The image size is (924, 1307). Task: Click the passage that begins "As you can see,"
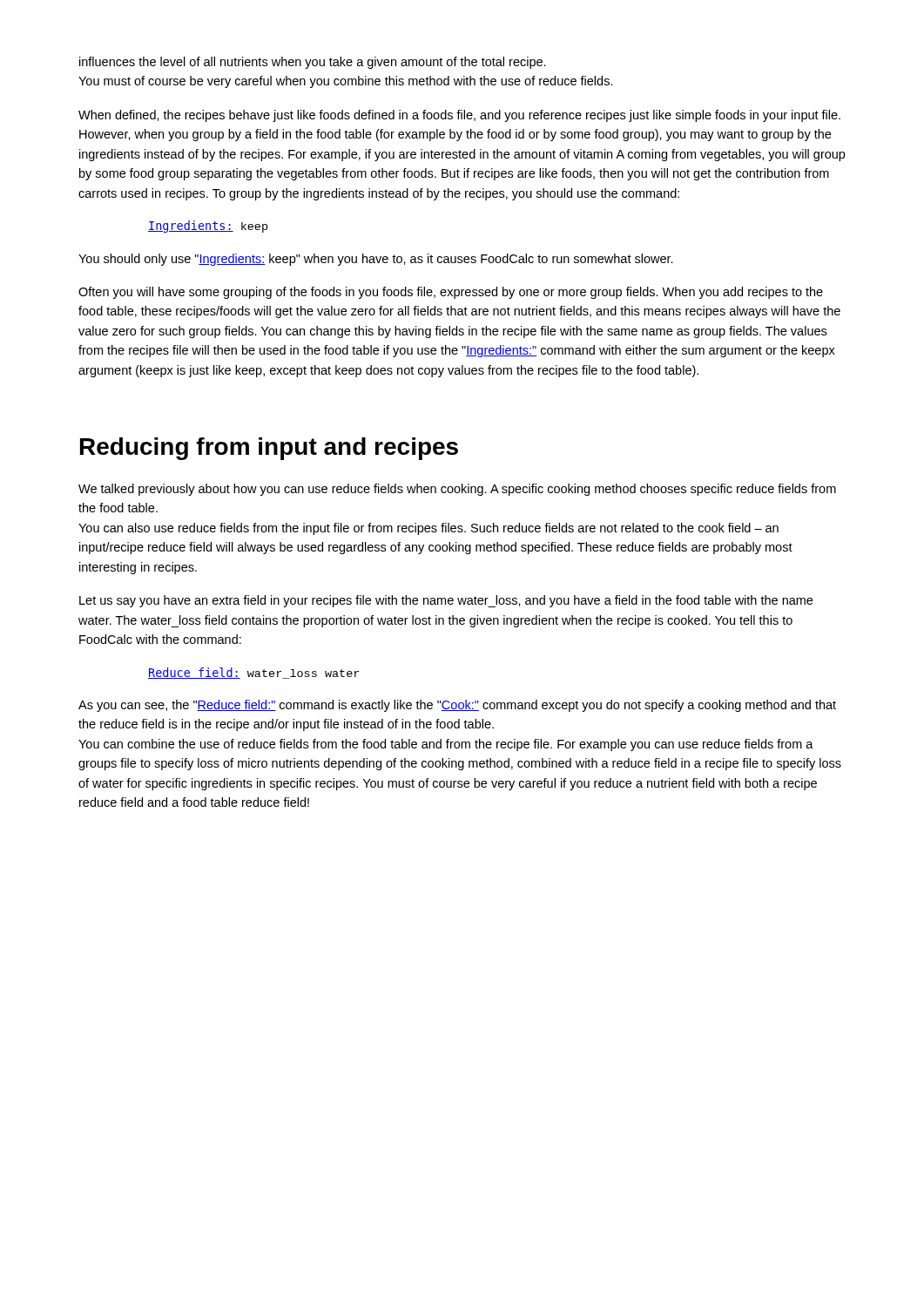(x=460, y=754)
